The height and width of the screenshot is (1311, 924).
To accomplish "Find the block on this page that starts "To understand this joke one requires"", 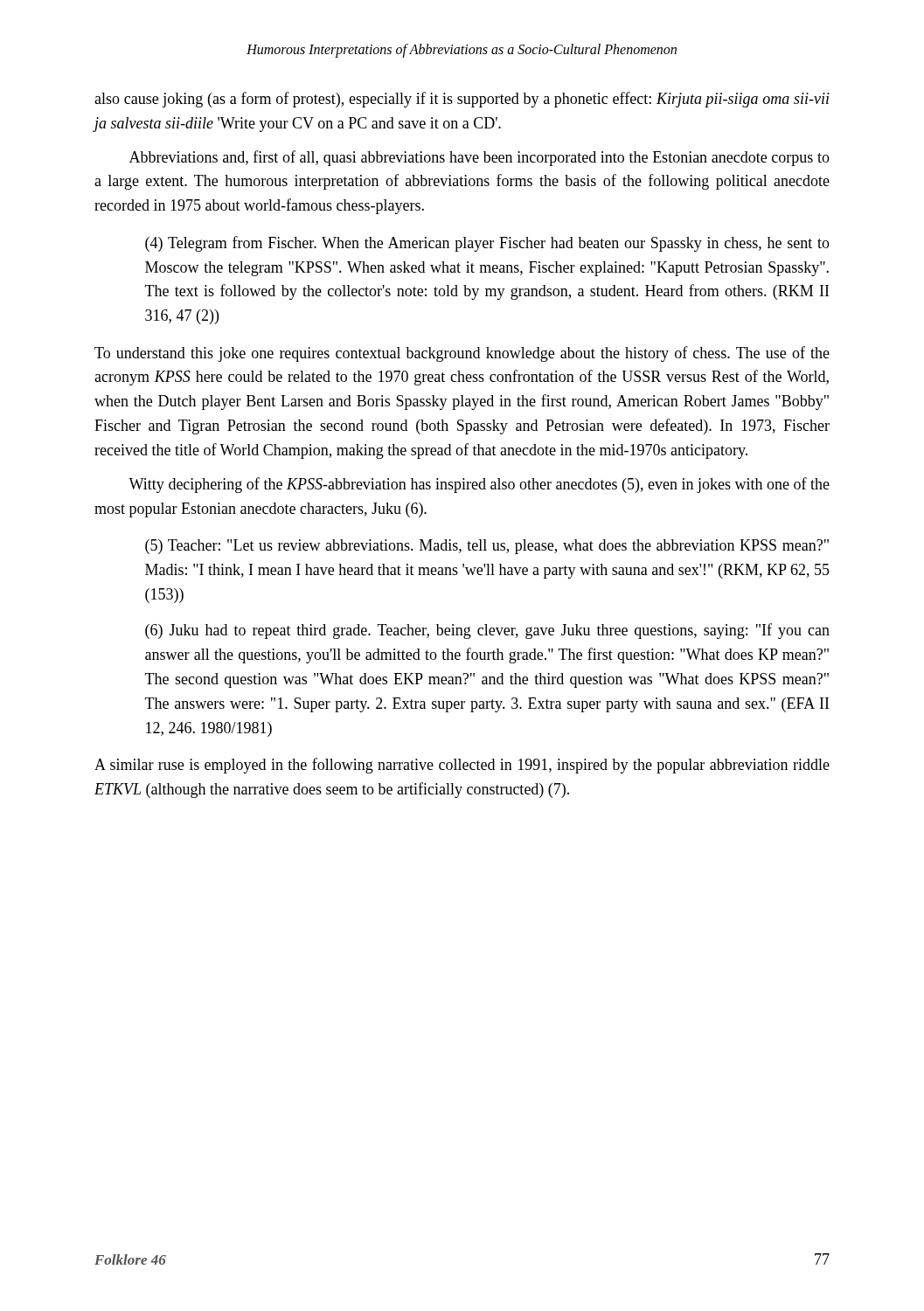I will pos(462,431).
